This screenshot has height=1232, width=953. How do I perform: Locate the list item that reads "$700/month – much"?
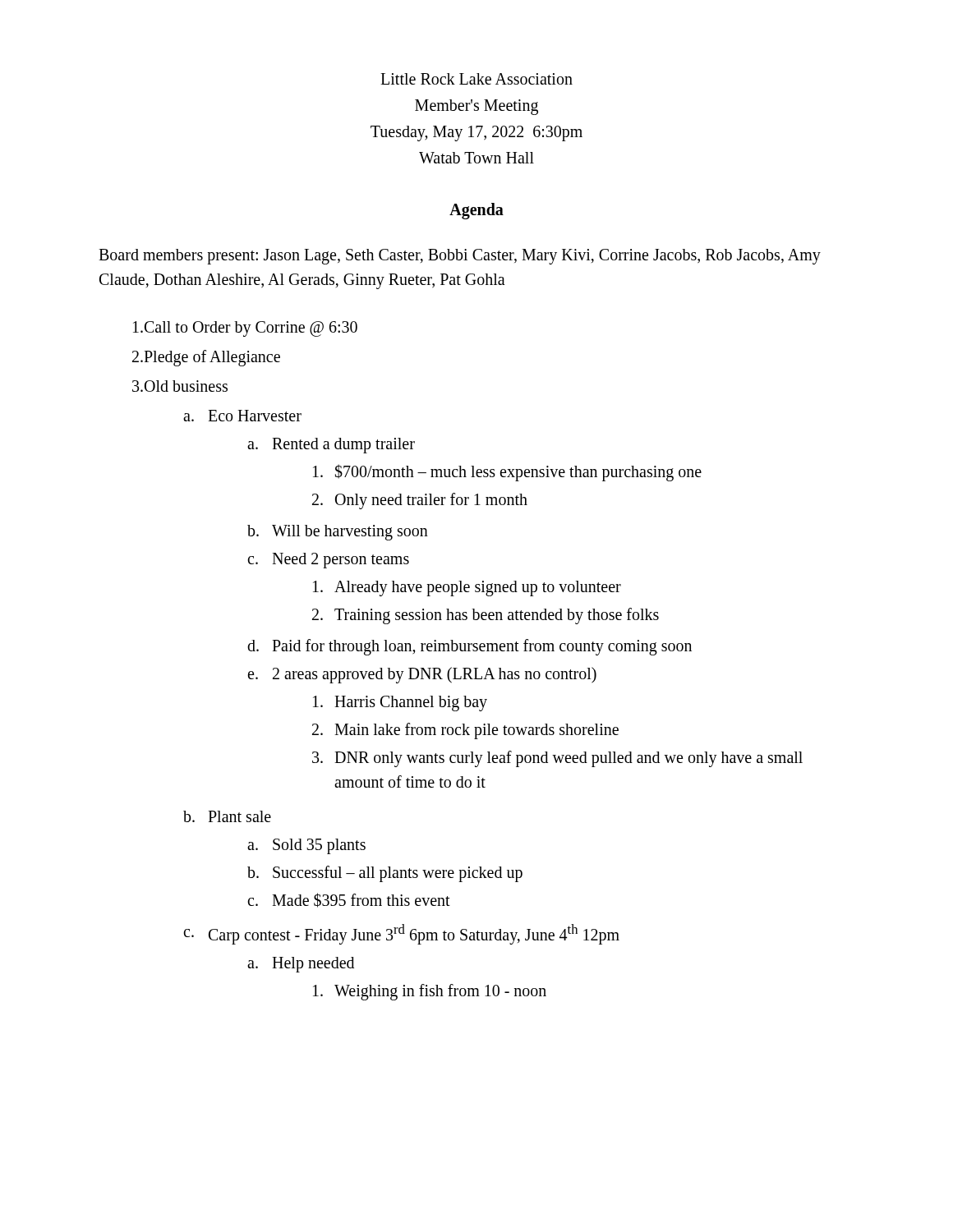(507, 471)
